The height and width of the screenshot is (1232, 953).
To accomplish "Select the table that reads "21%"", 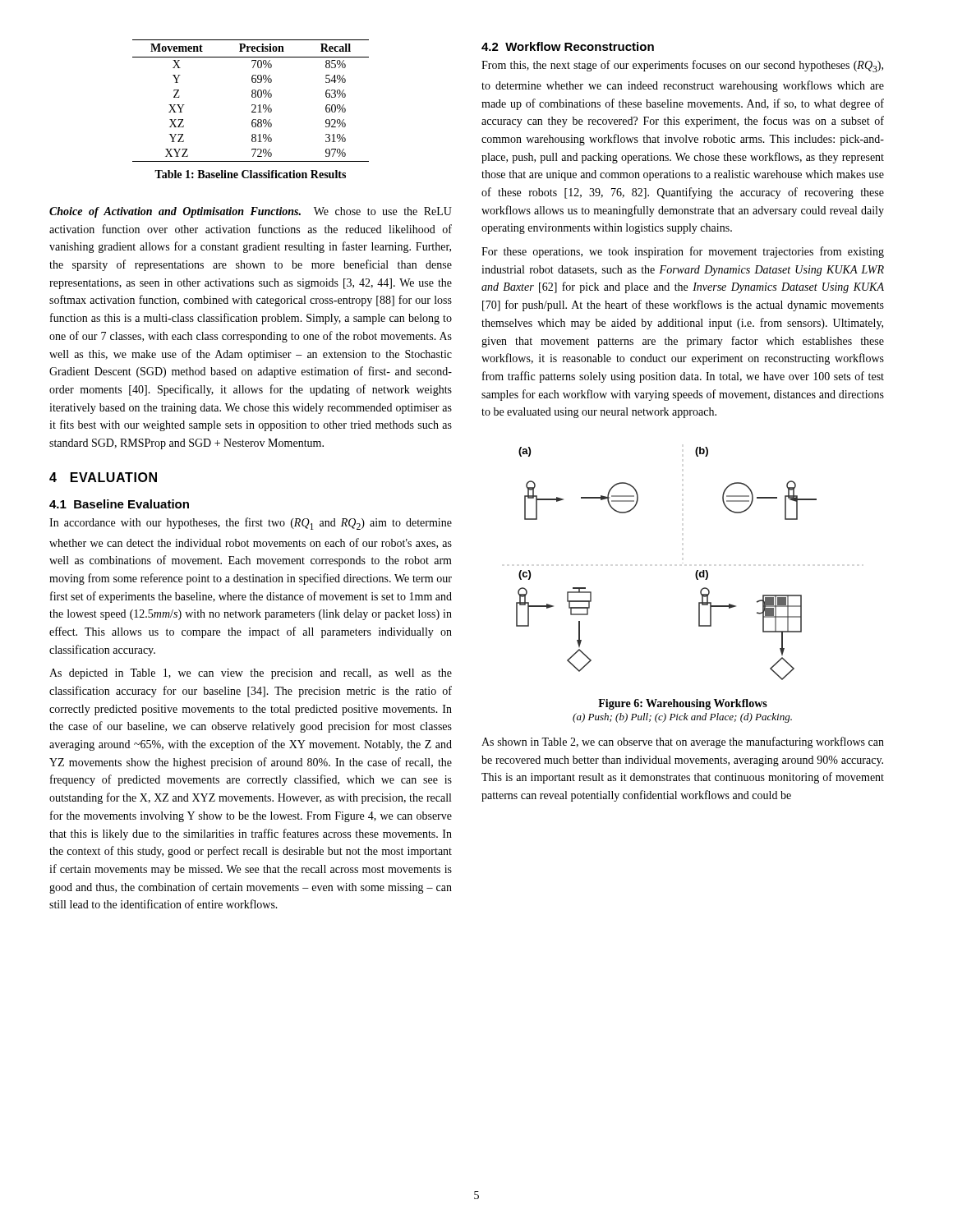I will (x=251, y=117).
